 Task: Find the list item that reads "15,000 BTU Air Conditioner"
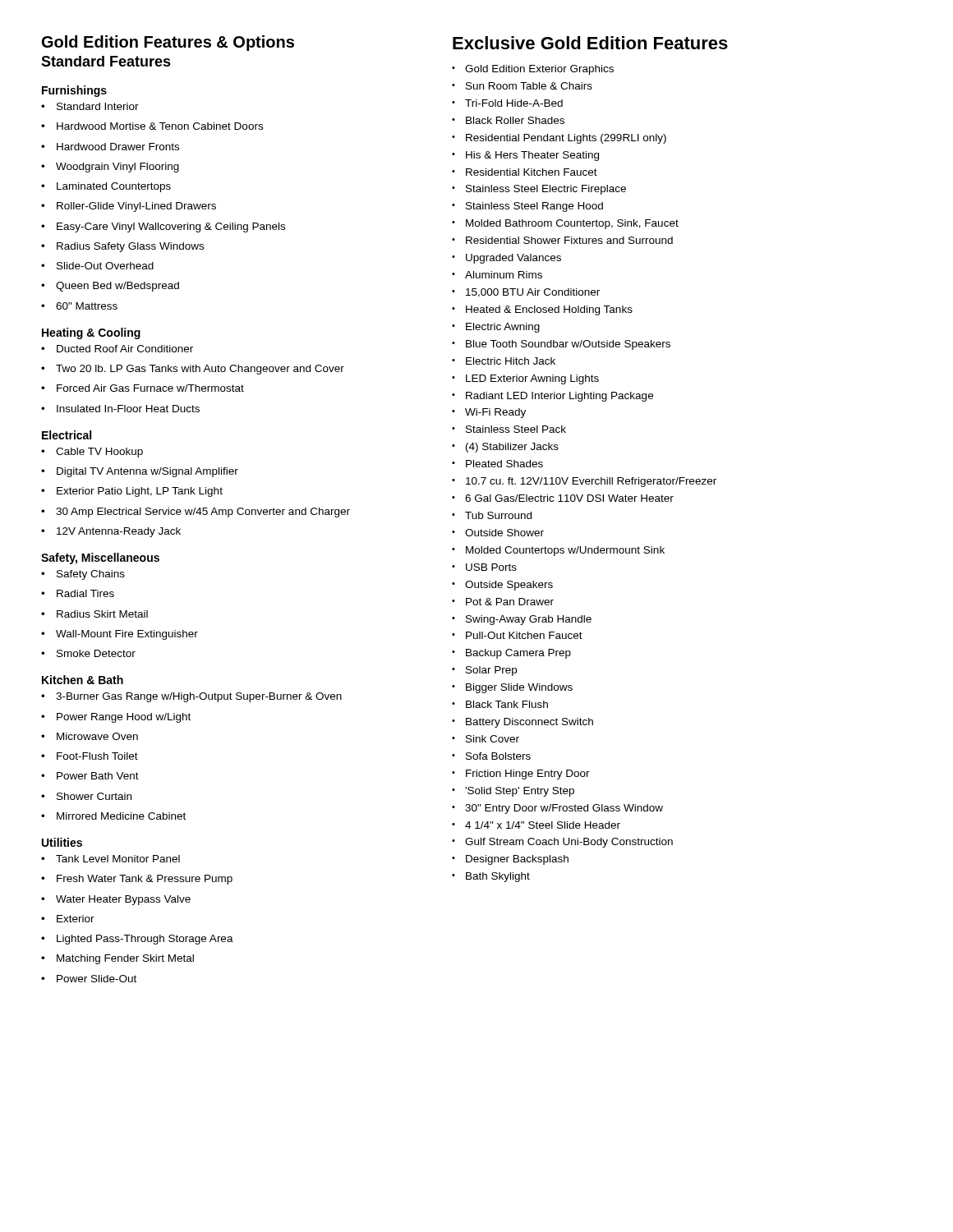(x=526, y=293)
